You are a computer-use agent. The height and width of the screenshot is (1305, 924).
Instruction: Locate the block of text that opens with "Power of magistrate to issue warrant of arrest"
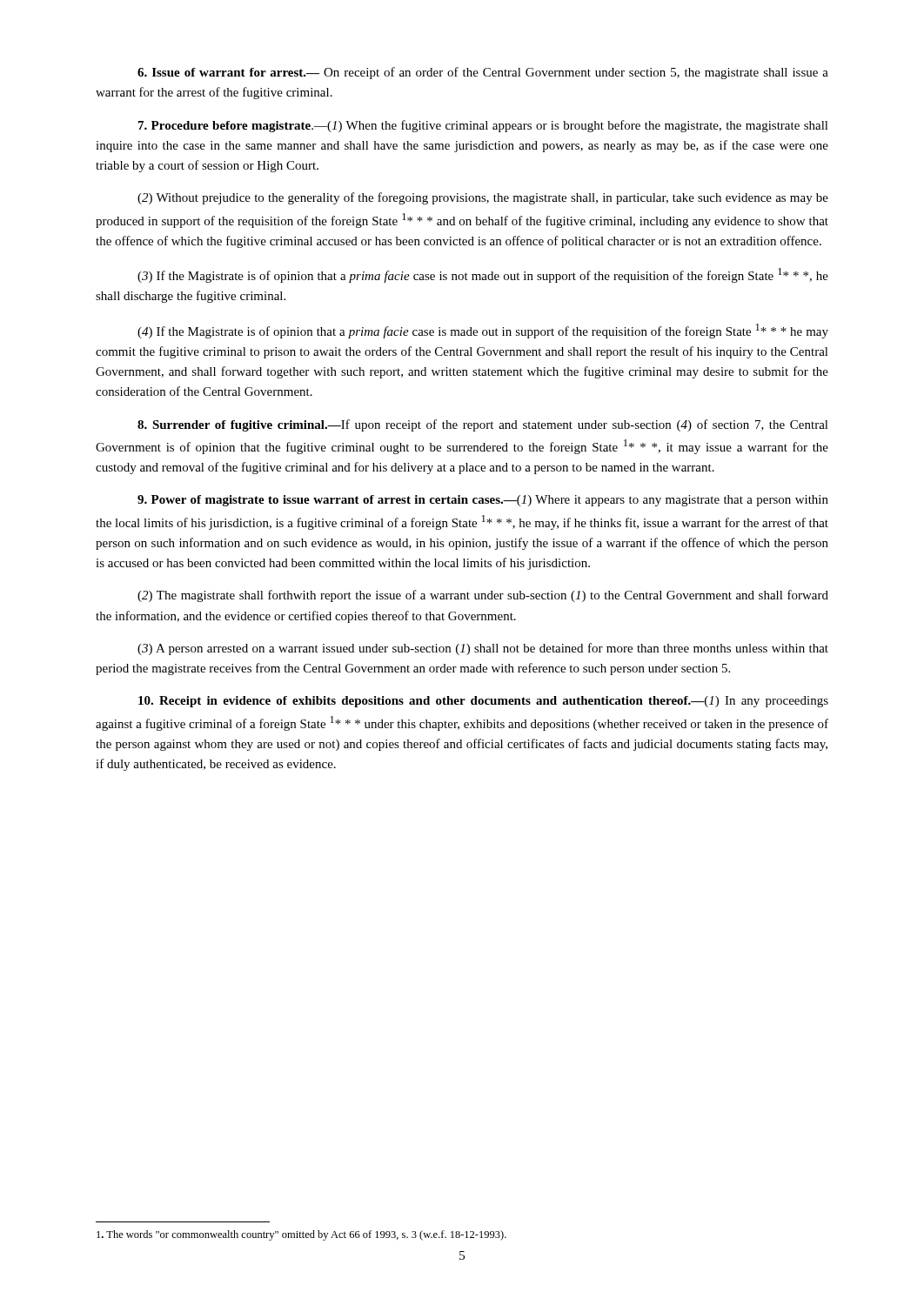tap(462, 531)
